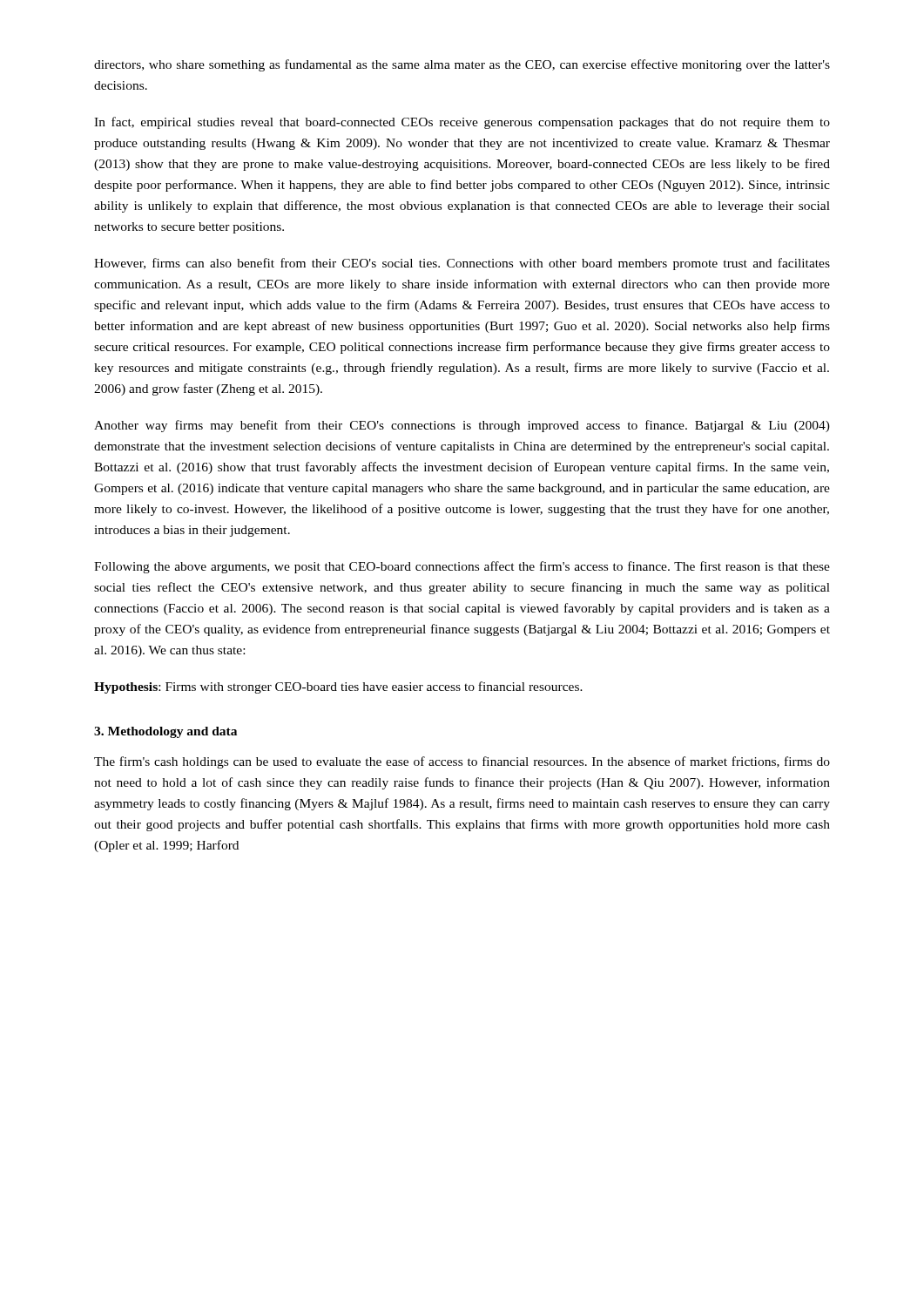This screenshot has width=924, height=1307.
Task: Locate the text starting "Hypothesis: Firms with"
Action: coord(338,687)
